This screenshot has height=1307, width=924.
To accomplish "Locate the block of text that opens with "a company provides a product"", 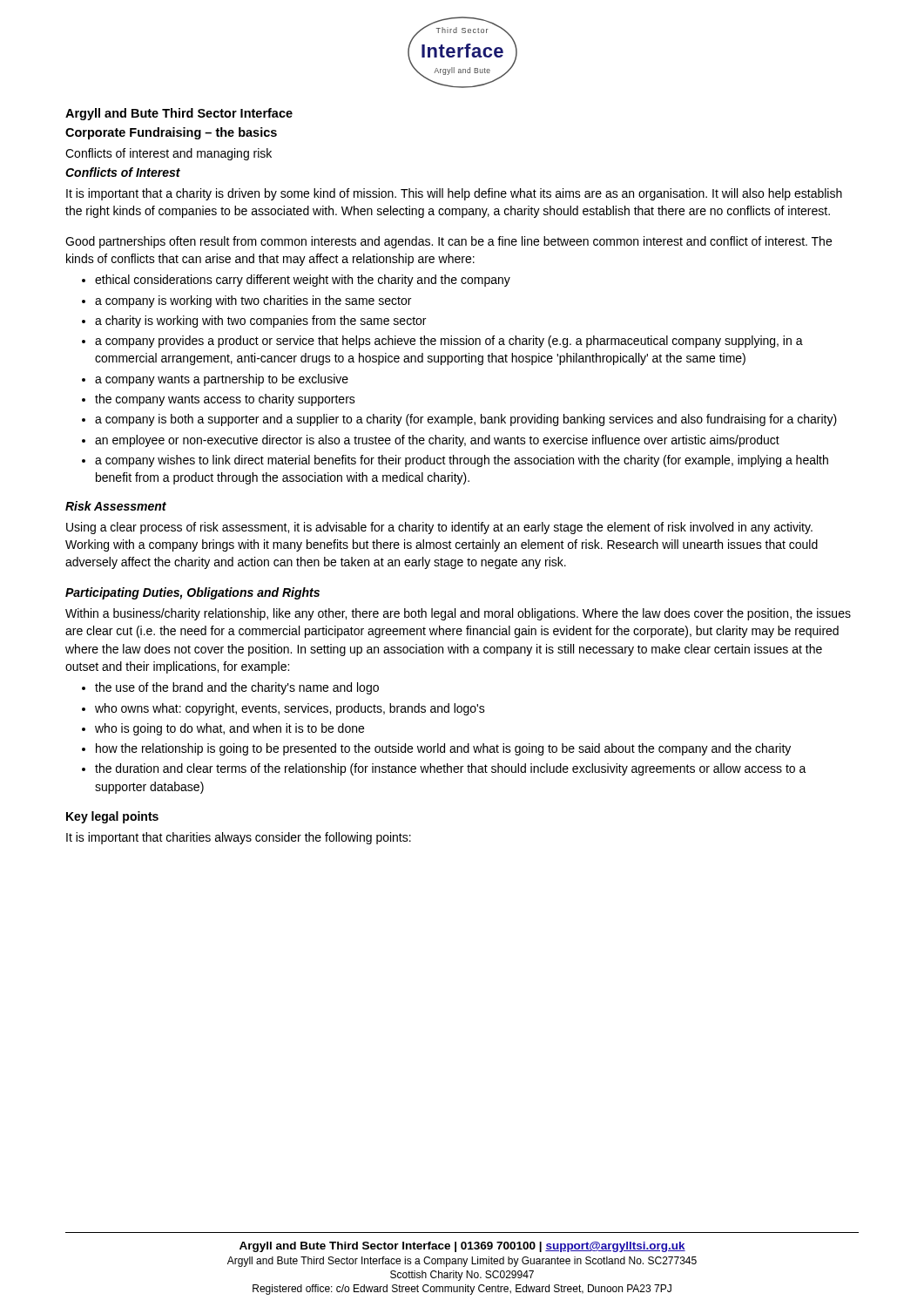I will click(477, 350).
